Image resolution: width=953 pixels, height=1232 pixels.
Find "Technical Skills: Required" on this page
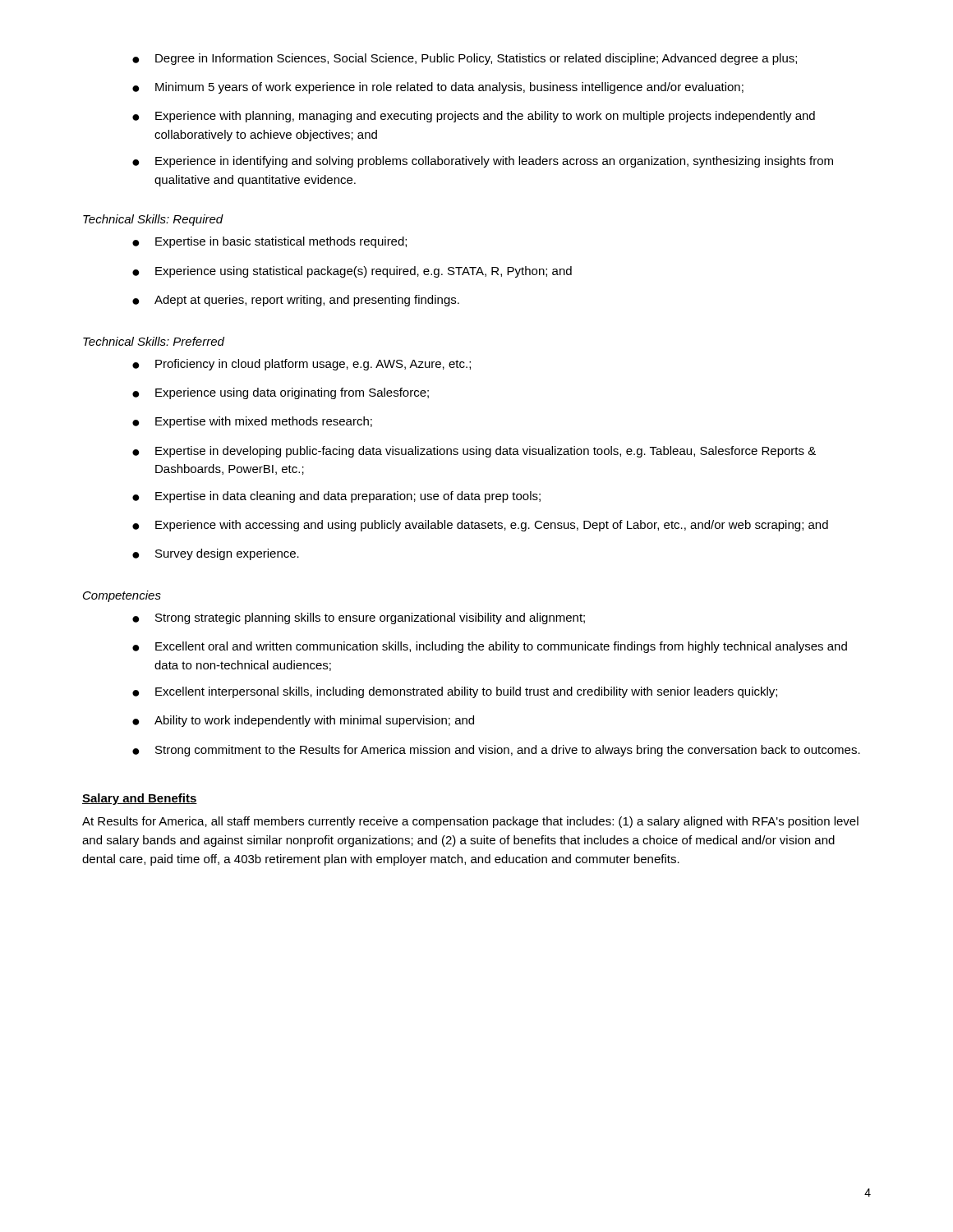(152, 219)
